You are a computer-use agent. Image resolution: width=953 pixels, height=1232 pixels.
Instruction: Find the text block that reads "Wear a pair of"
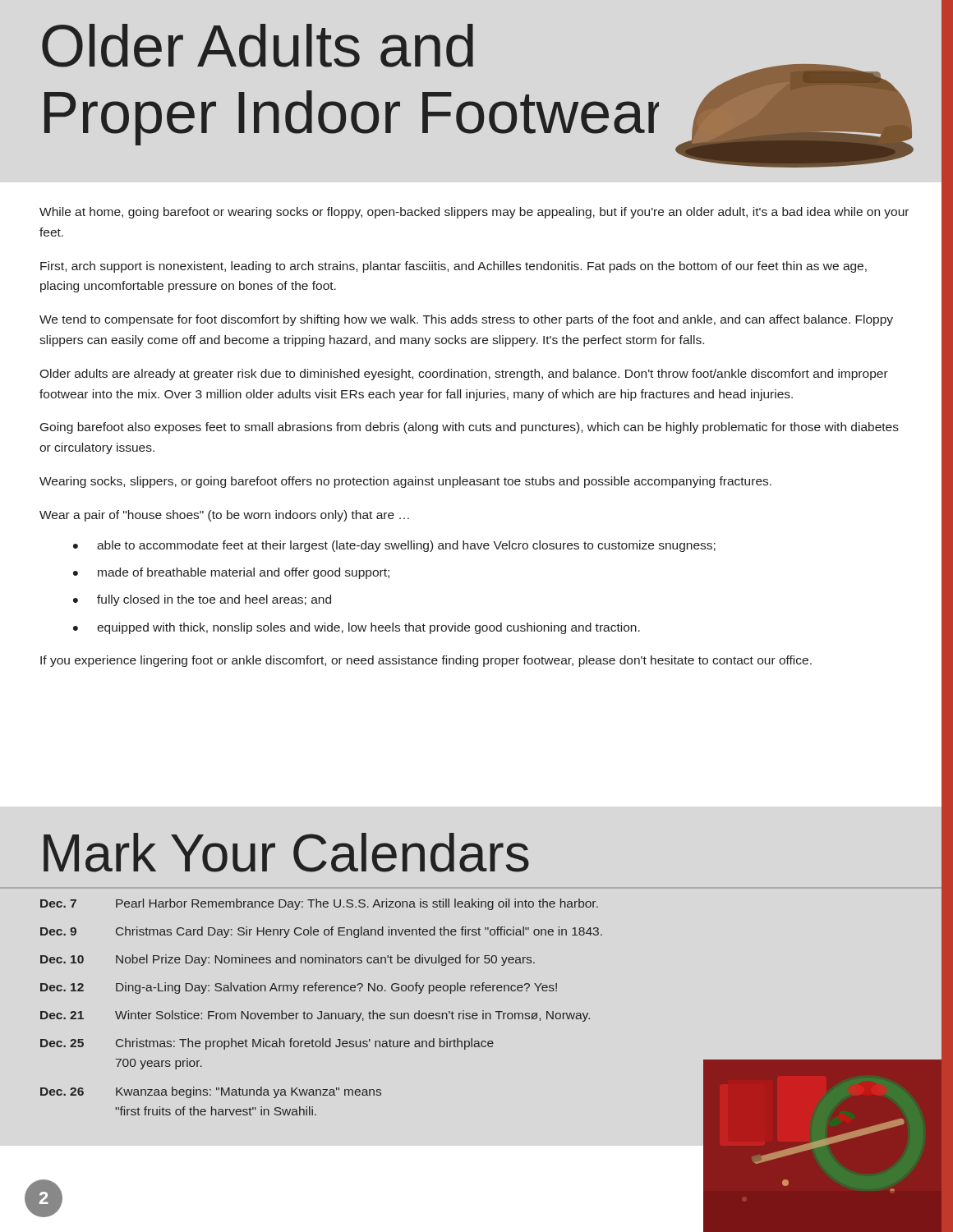(225, 514)
